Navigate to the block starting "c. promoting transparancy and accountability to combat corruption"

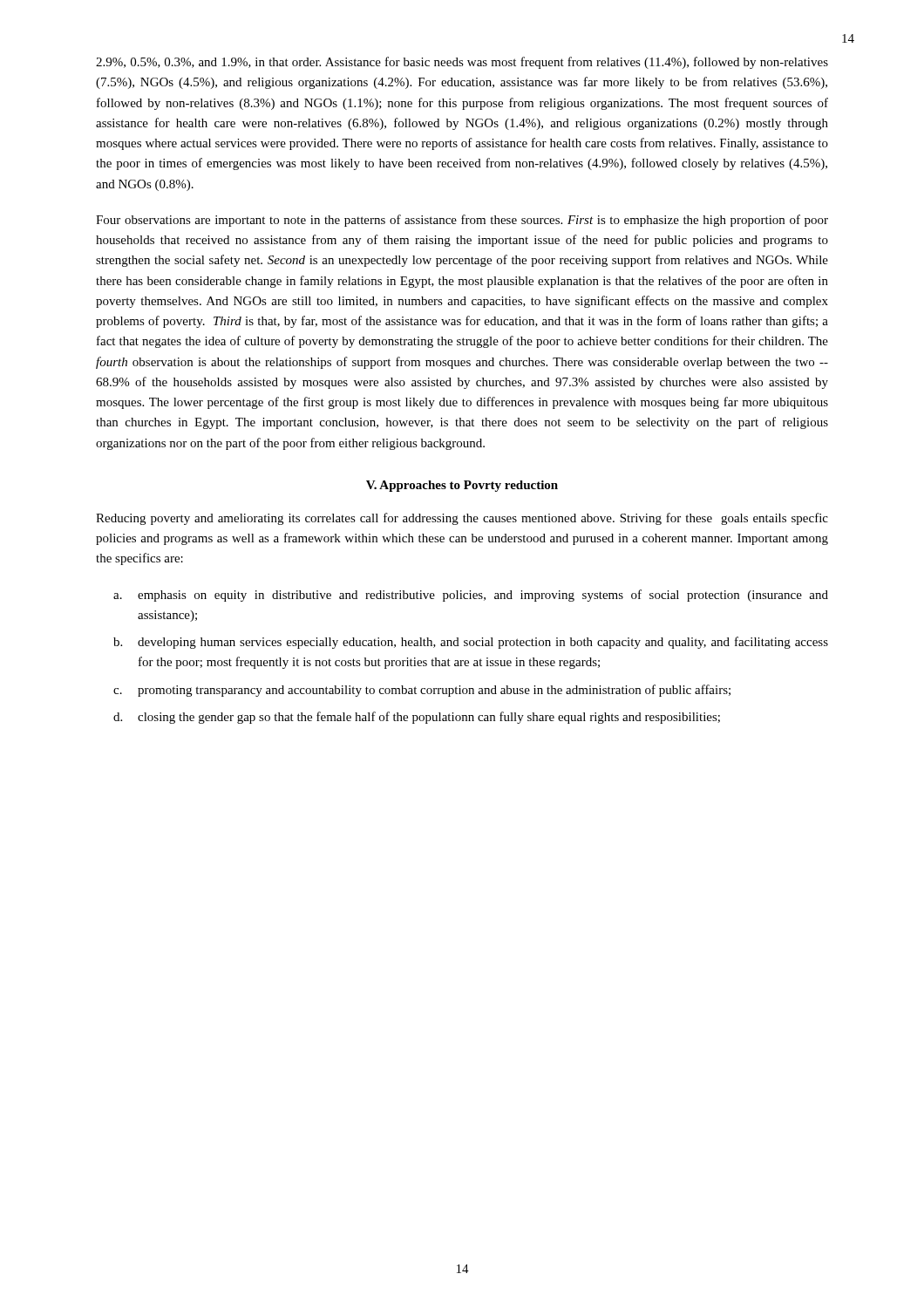click(x=462, y=690)
